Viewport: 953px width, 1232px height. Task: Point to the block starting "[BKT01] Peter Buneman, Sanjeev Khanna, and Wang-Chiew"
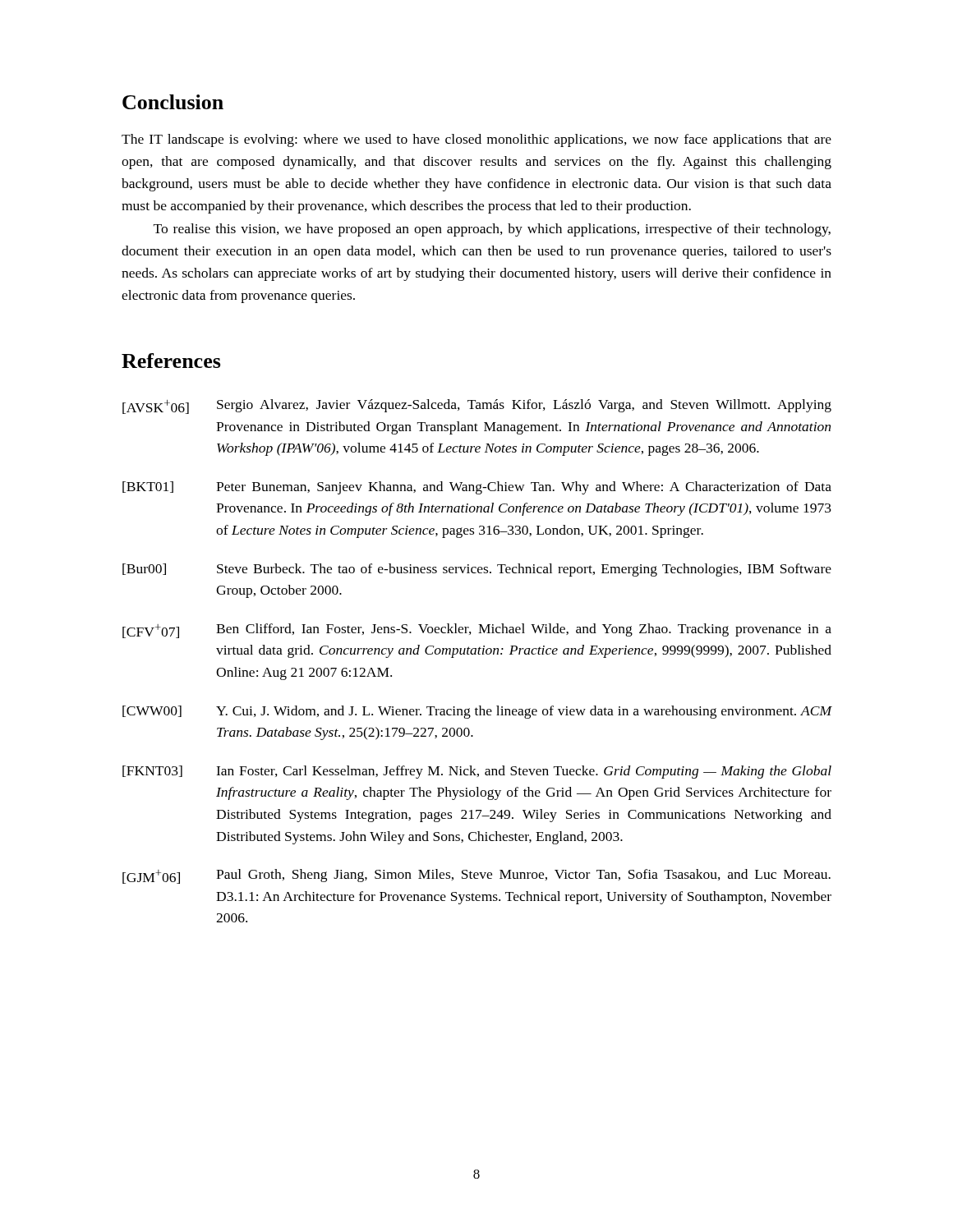click(x=476, y=508)
